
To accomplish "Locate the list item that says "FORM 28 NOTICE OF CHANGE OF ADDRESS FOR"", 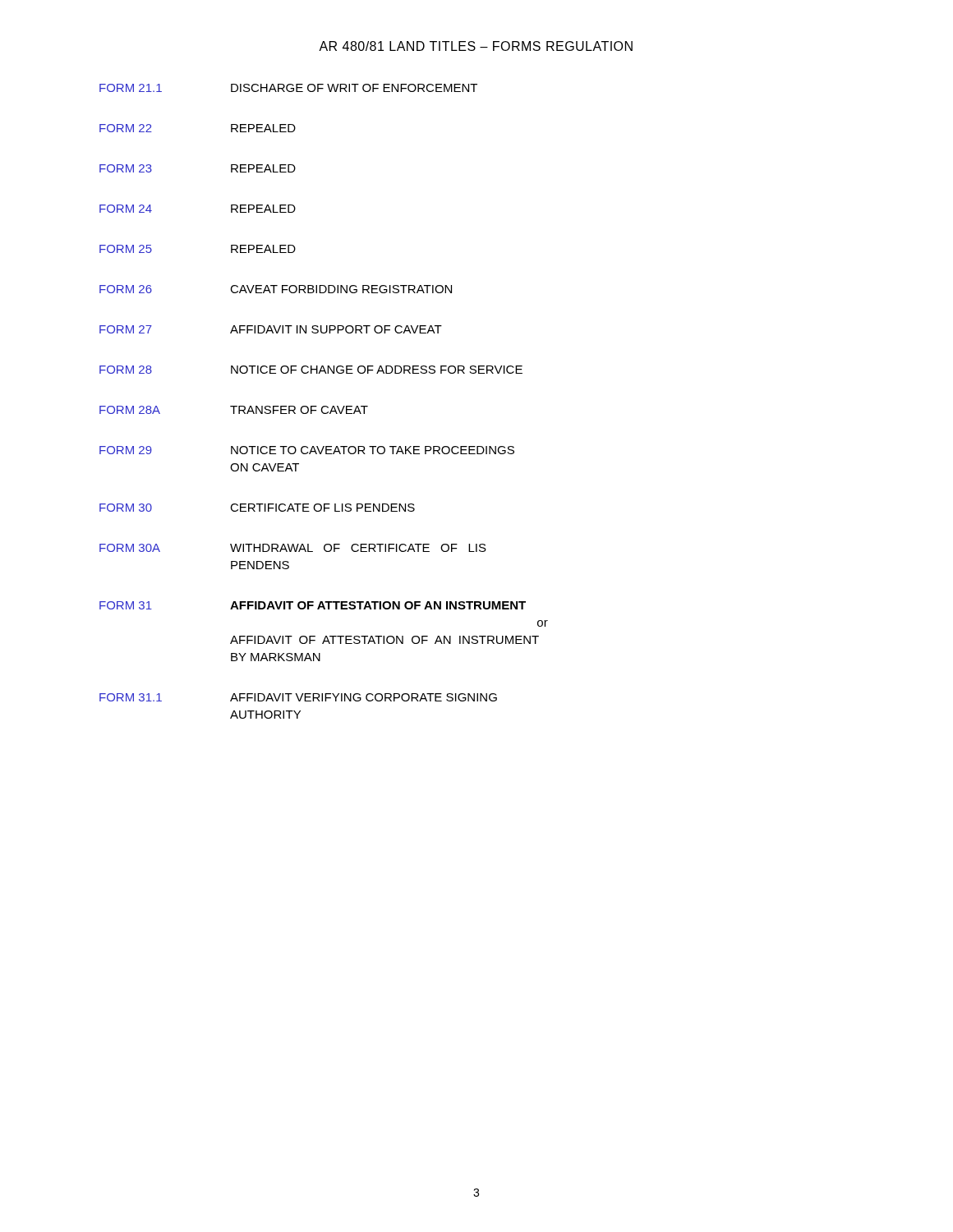I will (x=476, y=369).
